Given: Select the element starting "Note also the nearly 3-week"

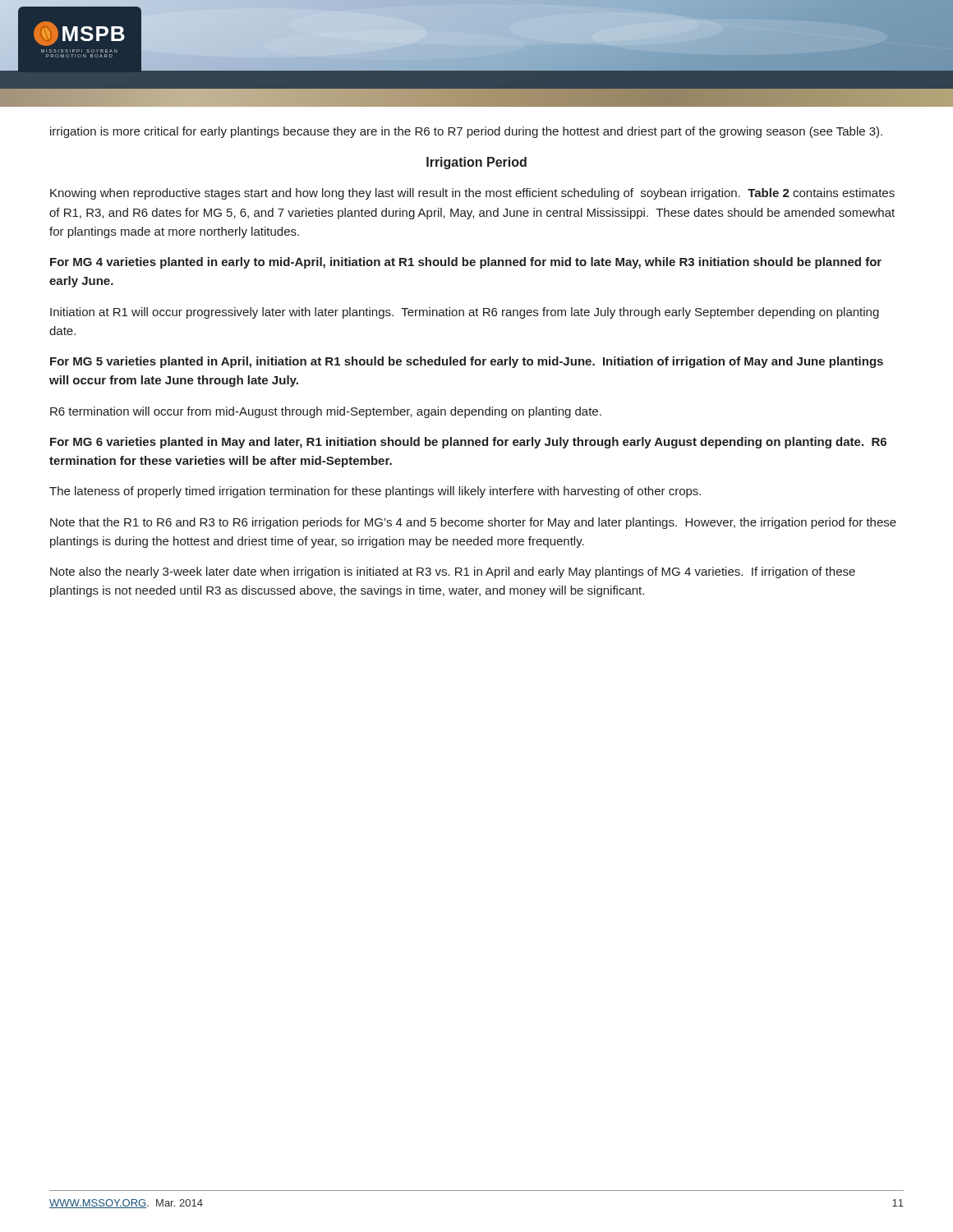Looking at the screenshot, I should [x=452, y=581].
